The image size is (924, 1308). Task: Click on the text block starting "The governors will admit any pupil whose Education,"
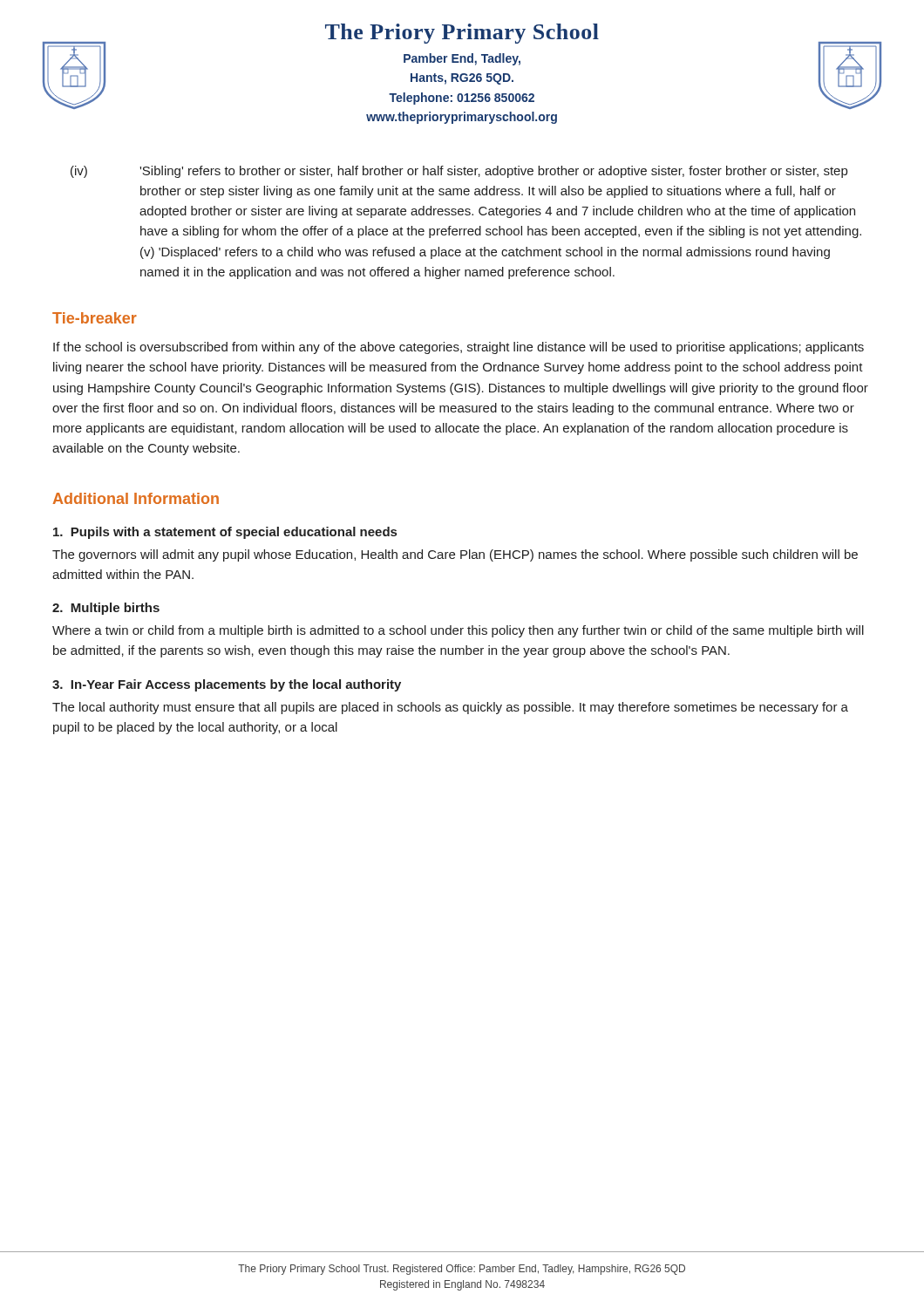coord(455,564)
